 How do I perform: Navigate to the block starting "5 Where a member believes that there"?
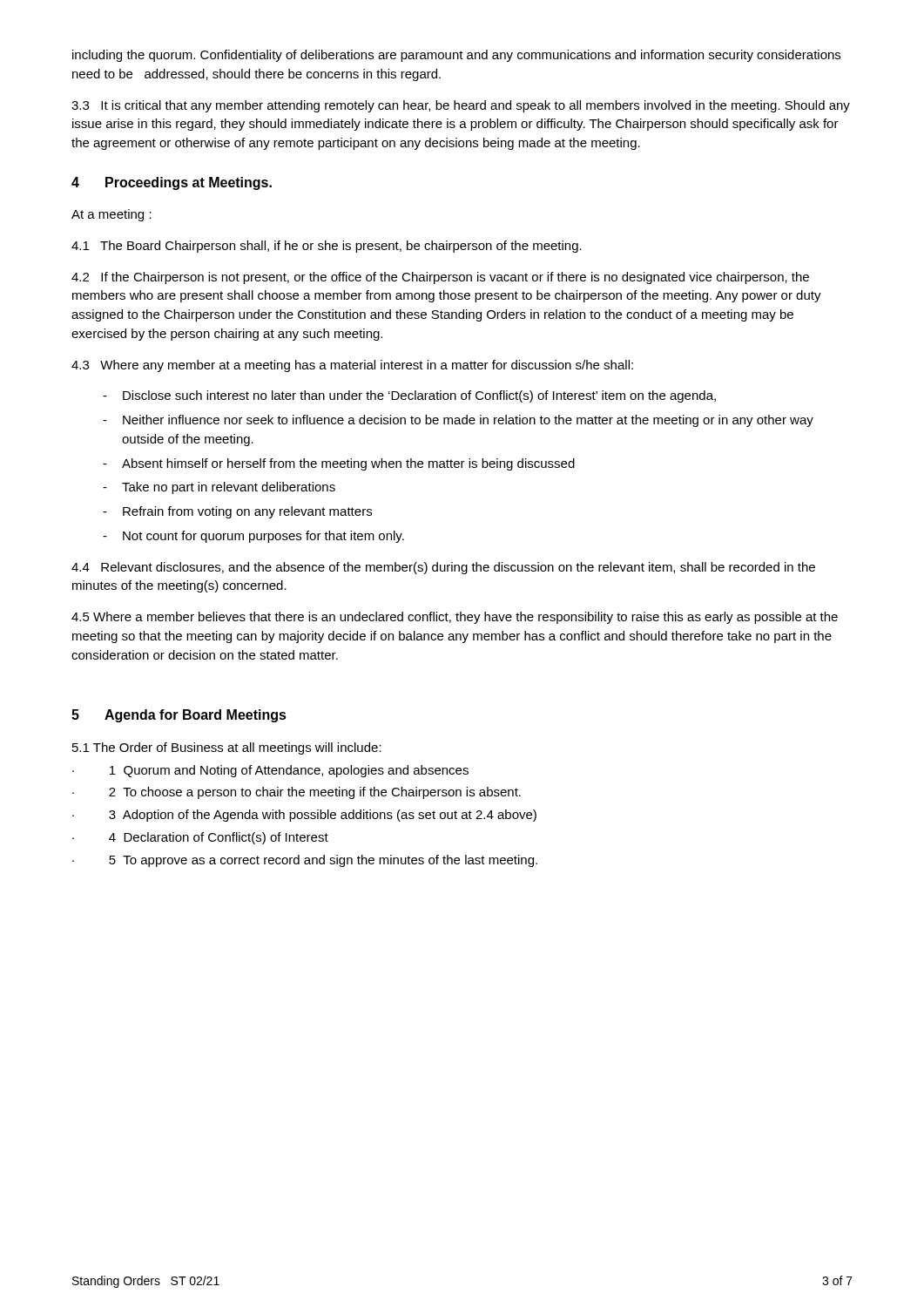coord(462,636)
